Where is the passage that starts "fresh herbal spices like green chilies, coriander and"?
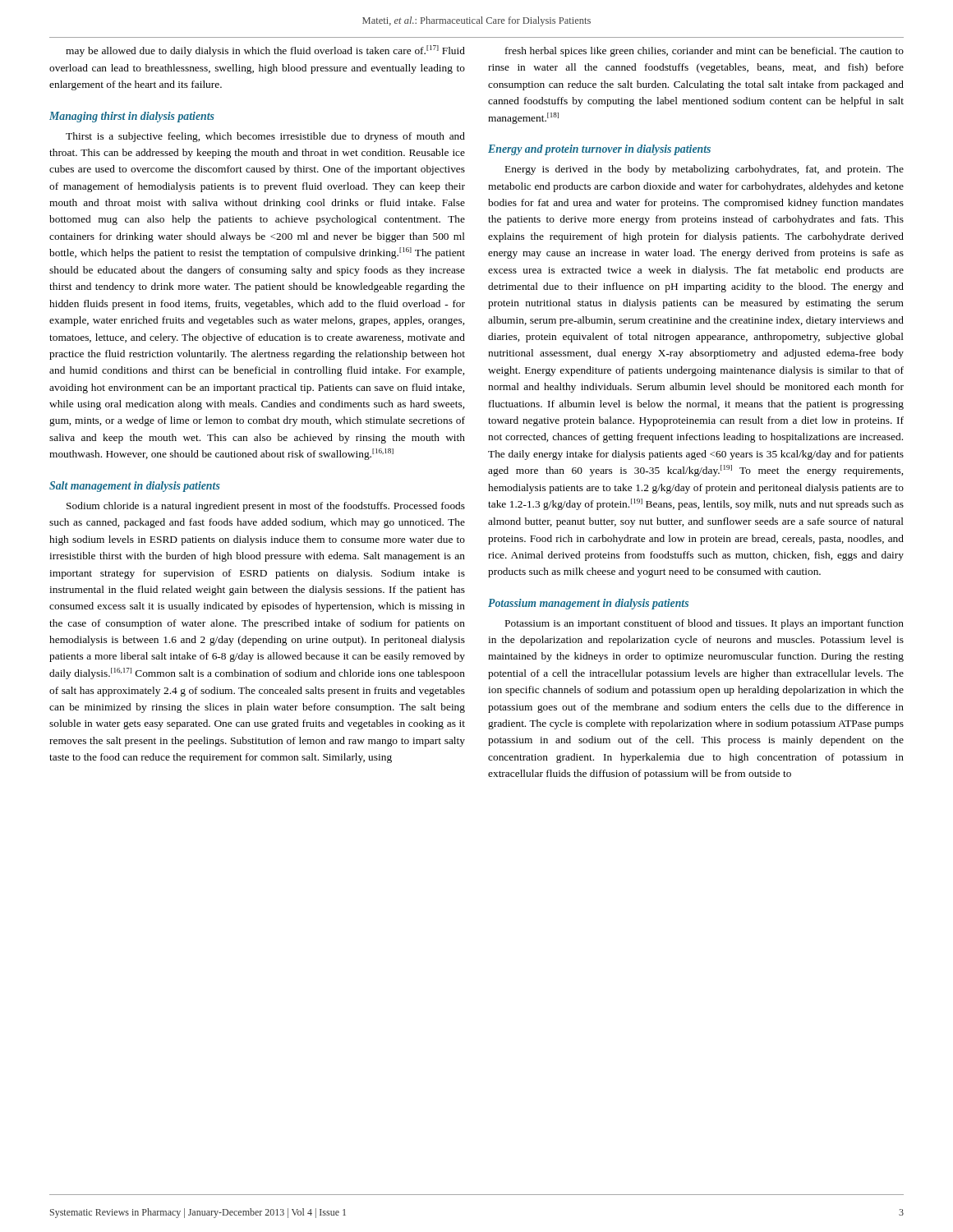The image size is (953, 1232). 696,84
